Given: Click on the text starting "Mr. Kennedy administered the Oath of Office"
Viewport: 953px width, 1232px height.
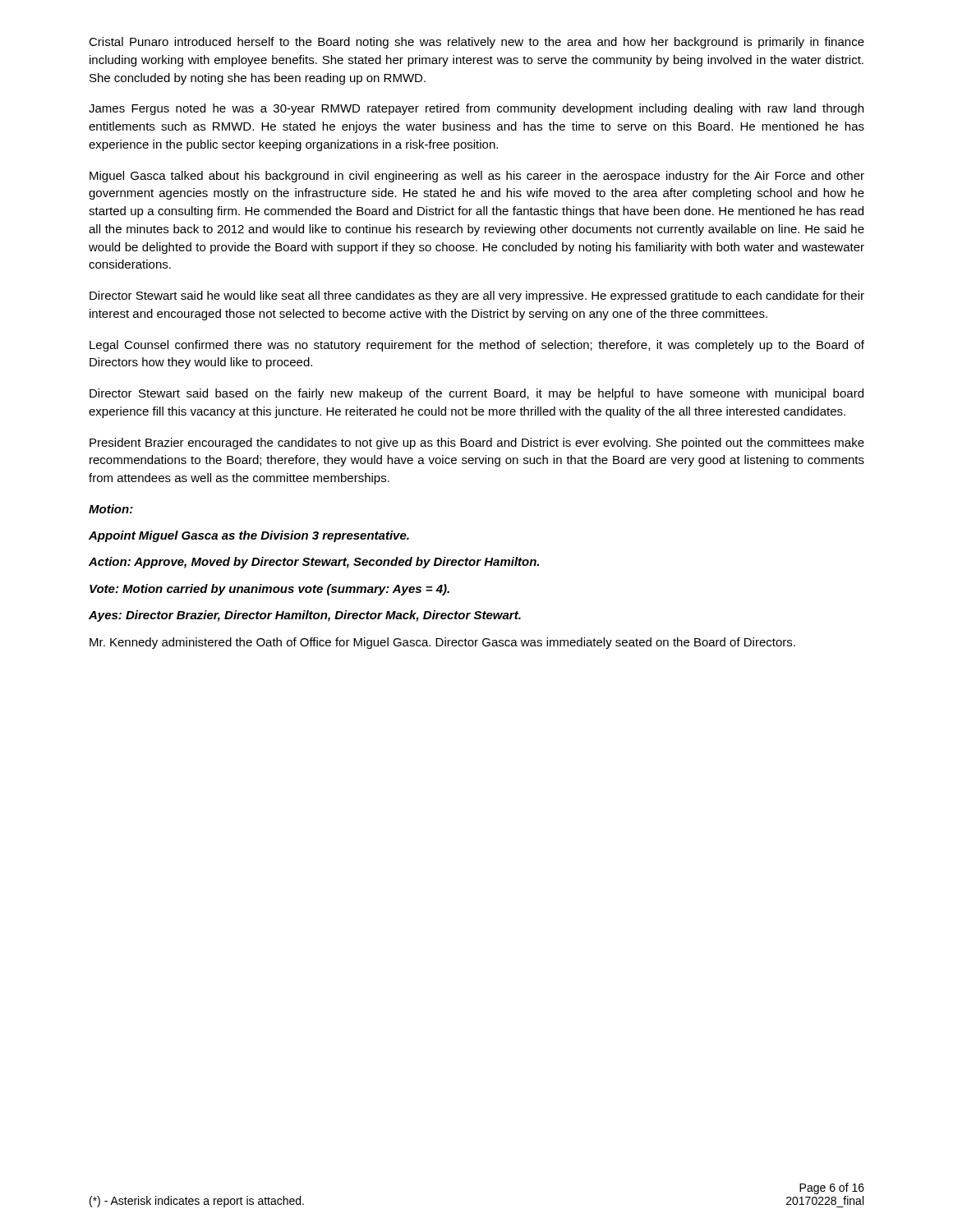Looking at the screenshot, I should pos(442,641).
